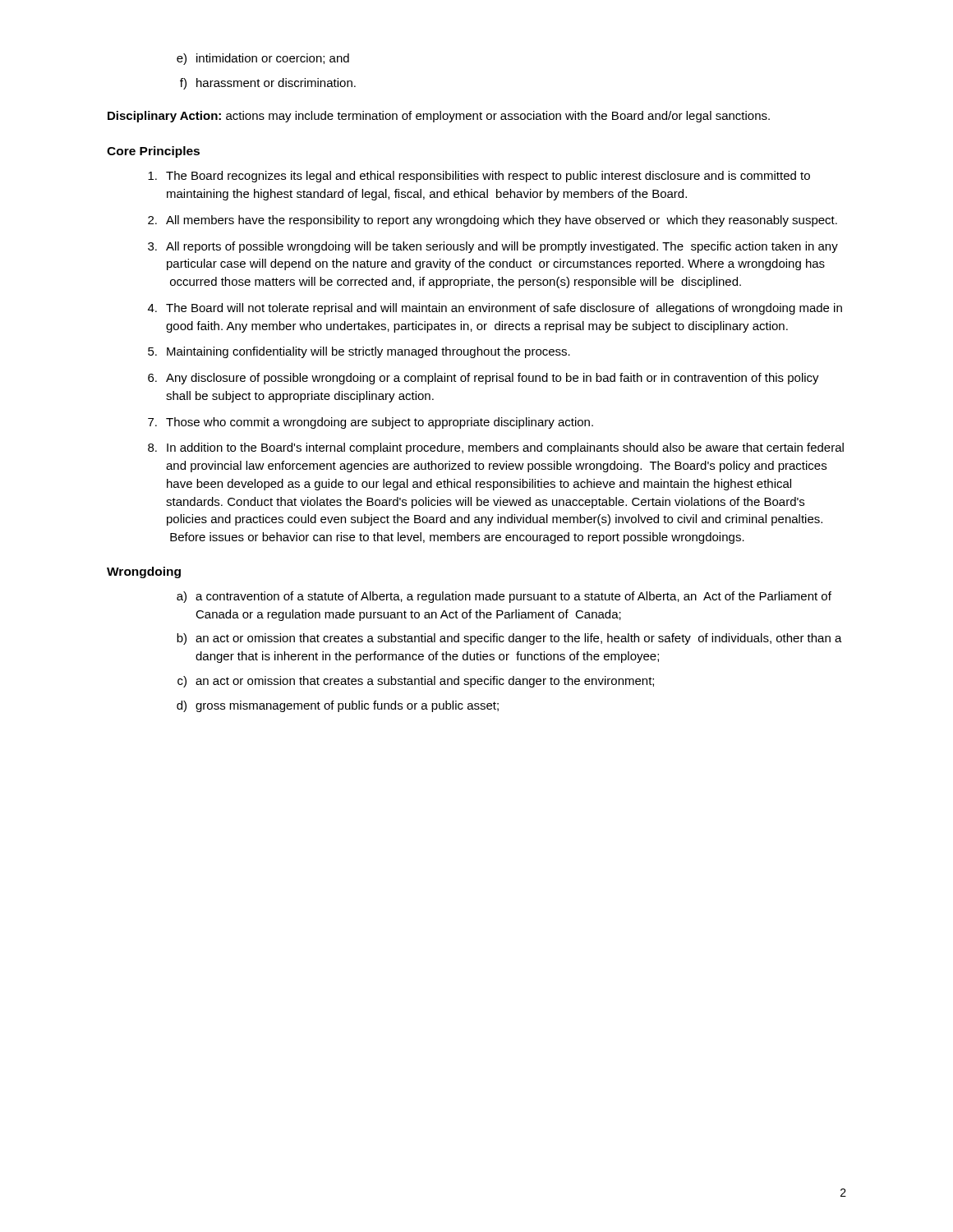
Task: Click on the text starting "f) harassment or discrimination."
Action: 268,84
